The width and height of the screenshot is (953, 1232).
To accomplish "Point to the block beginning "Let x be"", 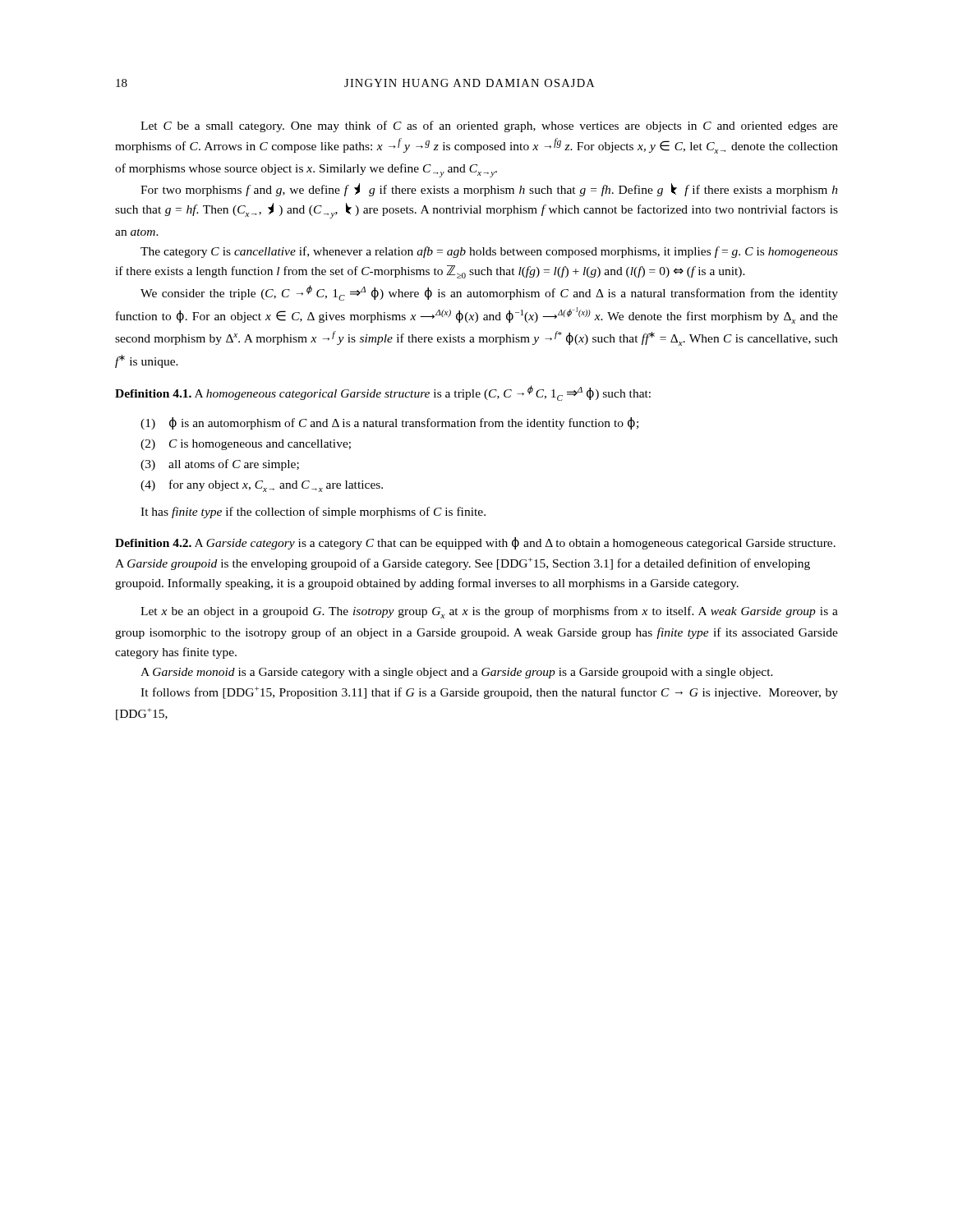I will click(476, 632).
